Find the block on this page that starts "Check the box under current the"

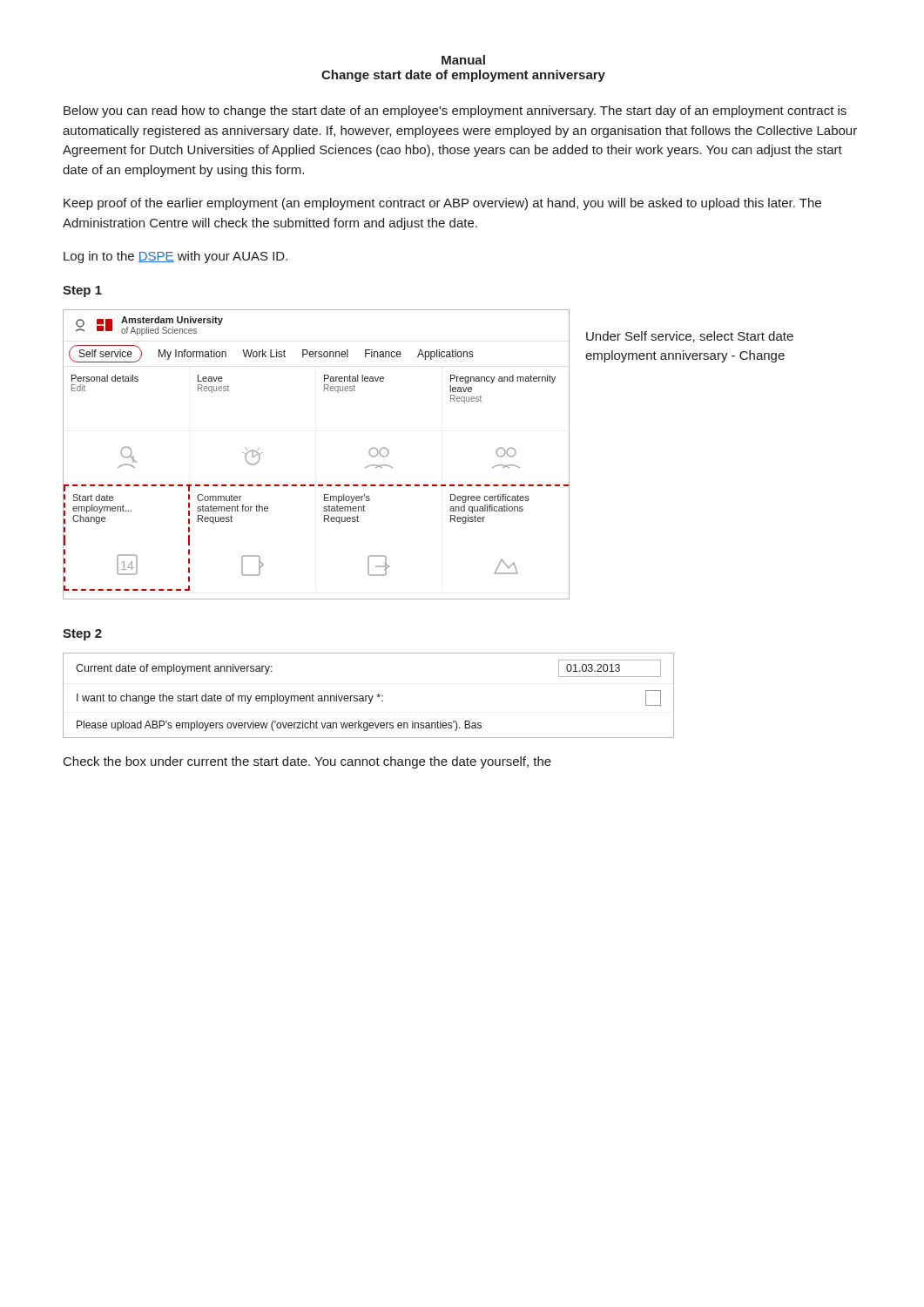coord(307,761)
